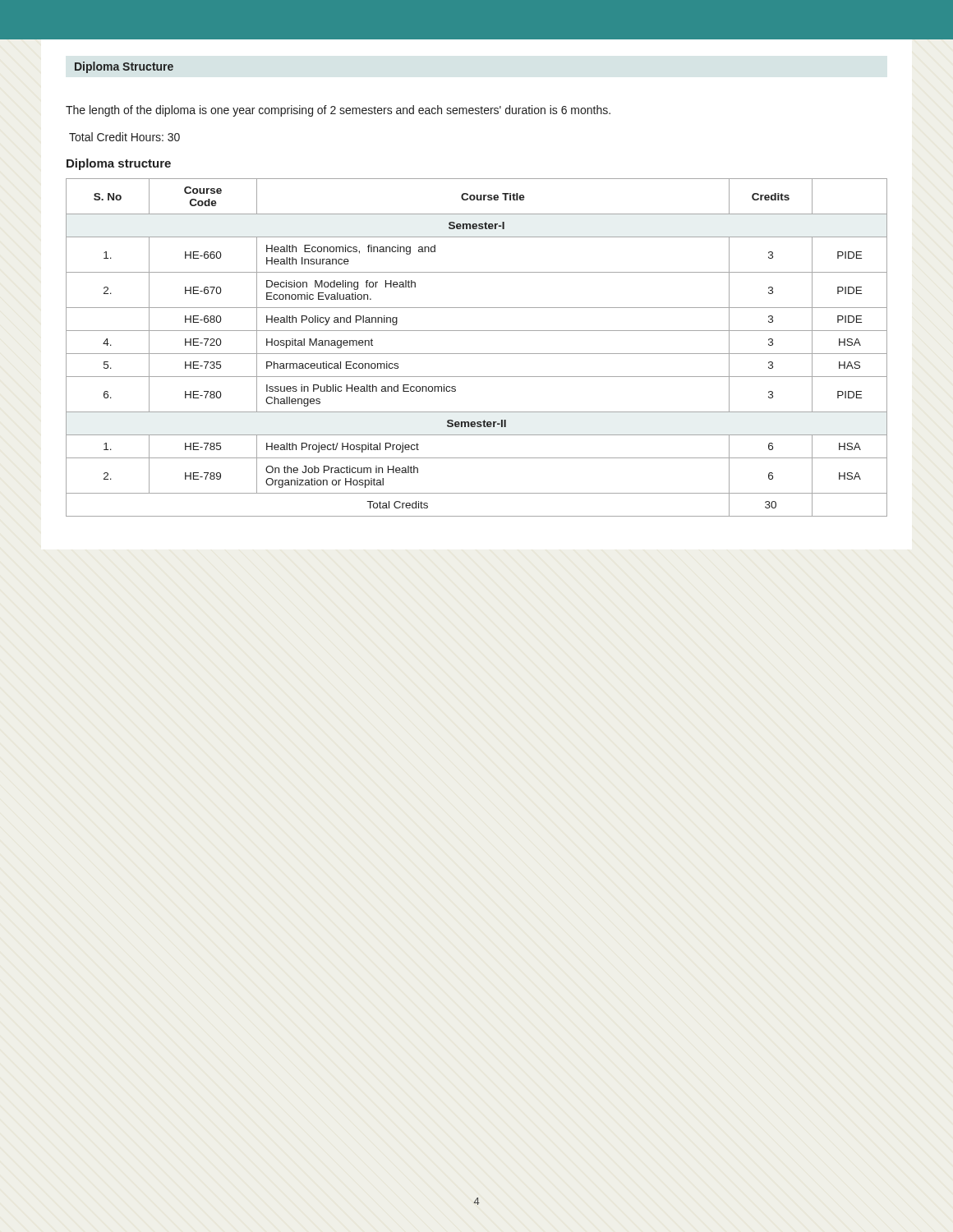Point to "Diploma structure"
Screen dimensions: 1232x953
coord(119,164)
